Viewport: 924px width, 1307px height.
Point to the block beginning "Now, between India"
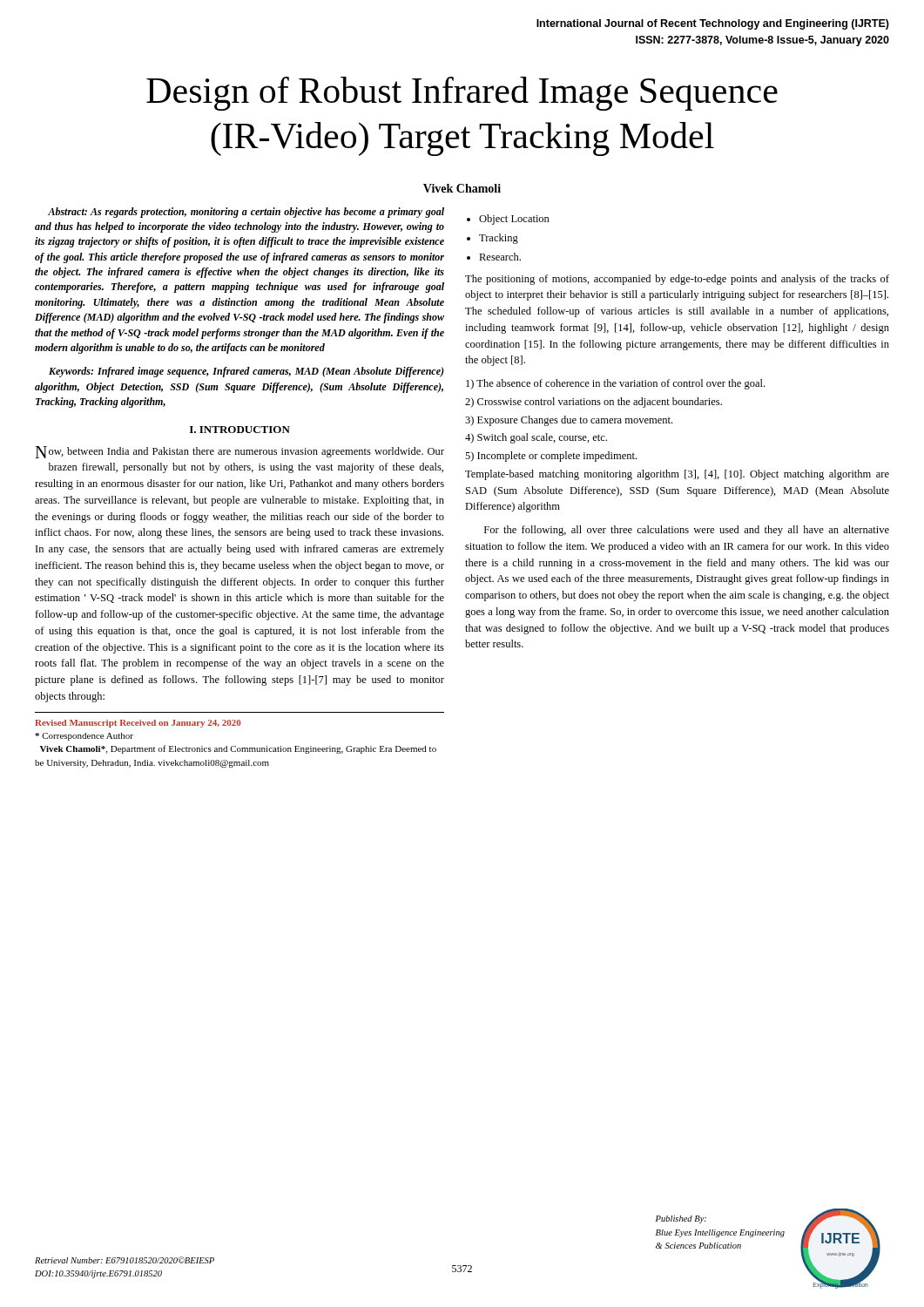click(240, 573)
